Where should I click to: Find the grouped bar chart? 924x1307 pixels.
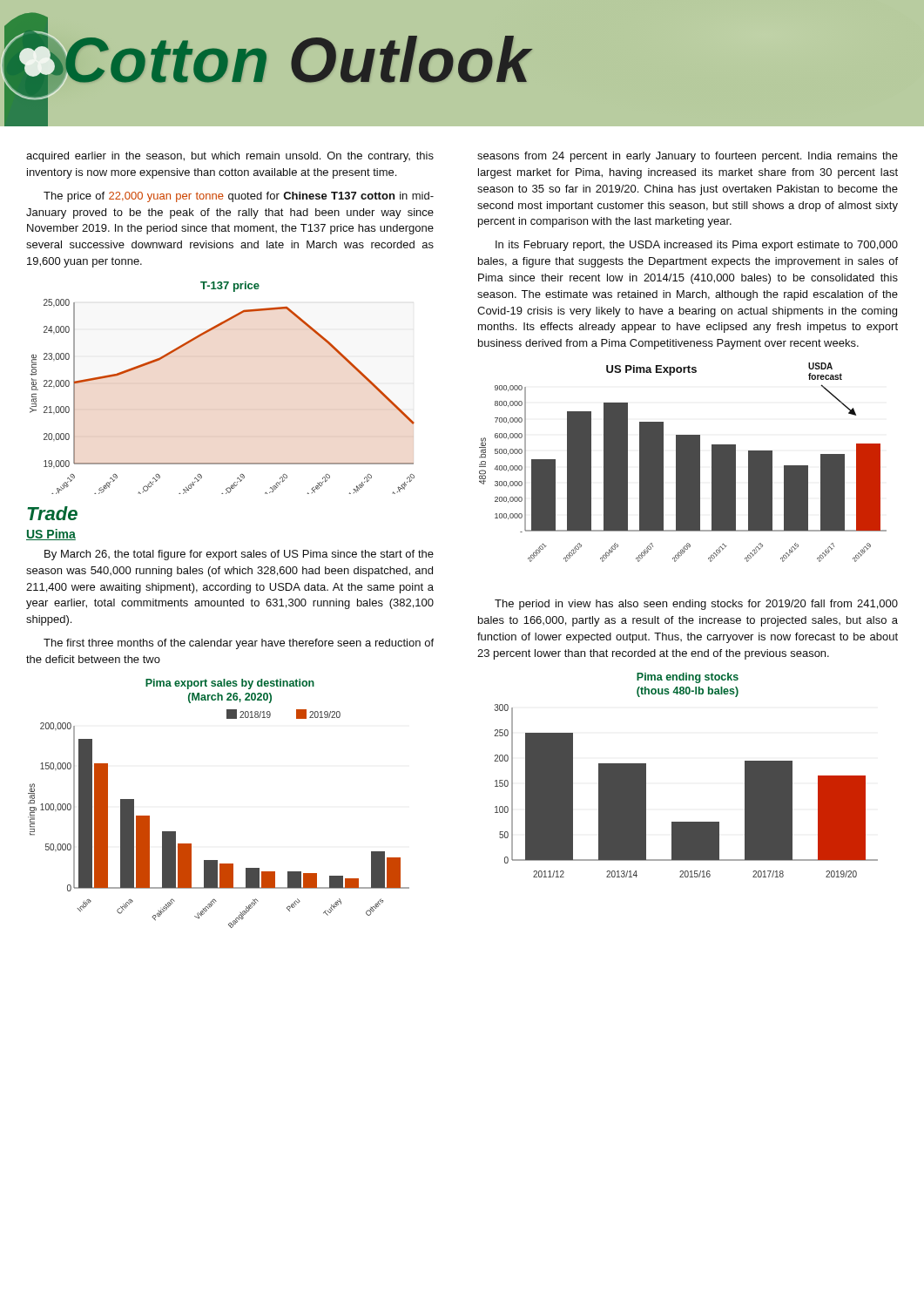pyautogui.click(x=230, y=808)
